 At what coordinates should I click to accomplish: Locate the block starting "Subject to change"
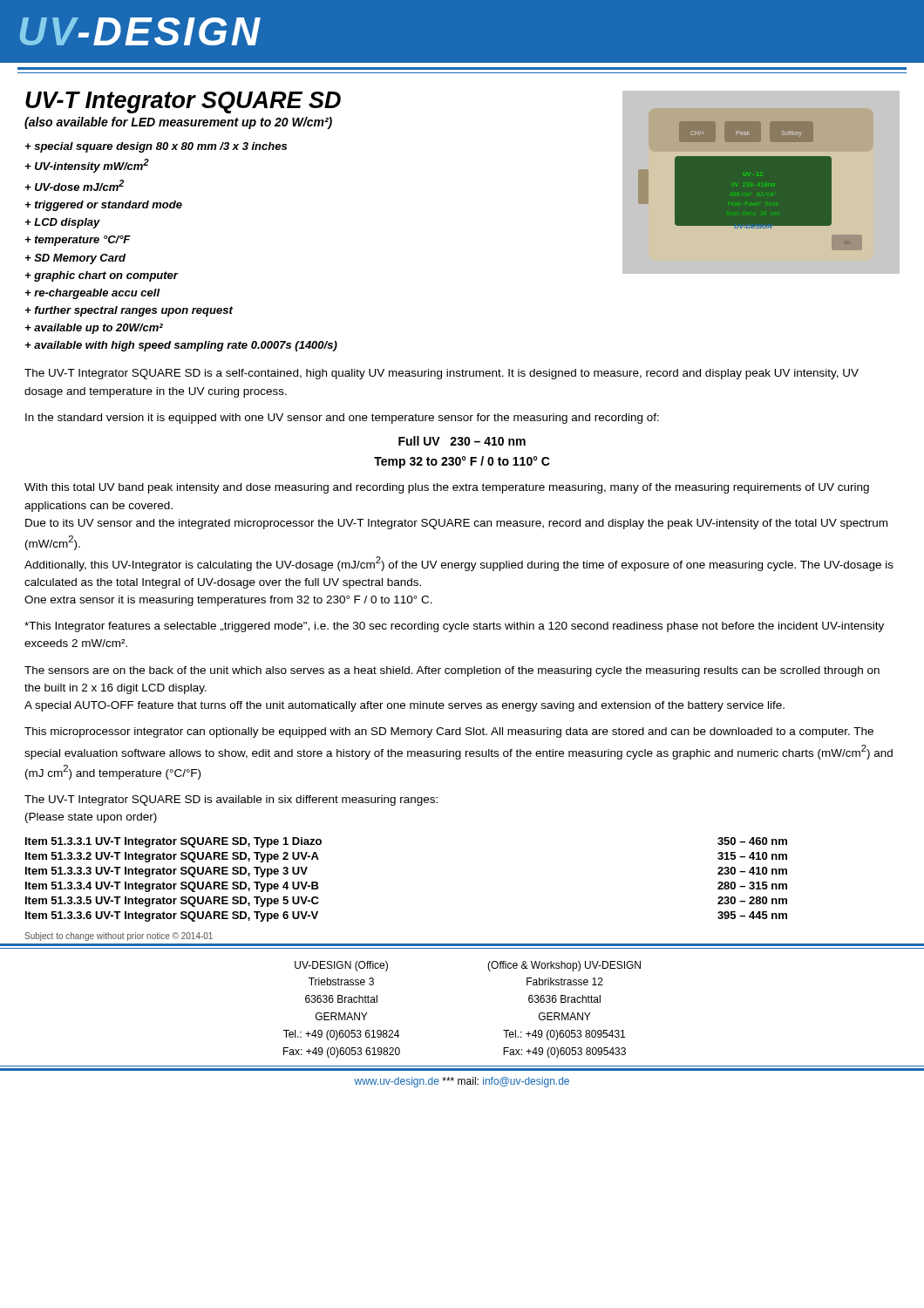click(119, 936)
